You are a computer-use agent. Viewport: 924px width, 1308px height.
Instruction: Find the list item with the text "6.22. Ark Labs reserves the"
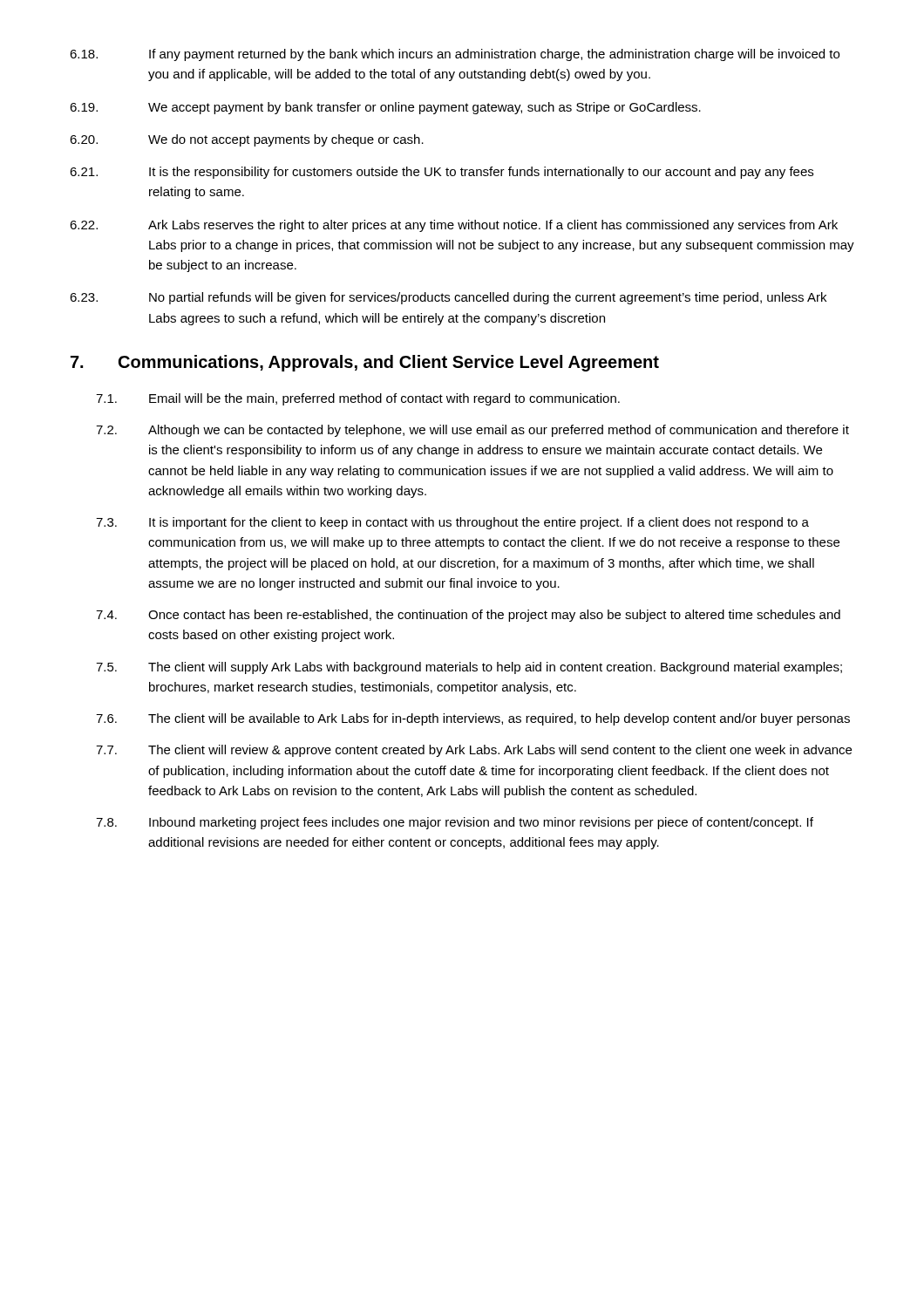pyautogui.click(x=462, y=245)
